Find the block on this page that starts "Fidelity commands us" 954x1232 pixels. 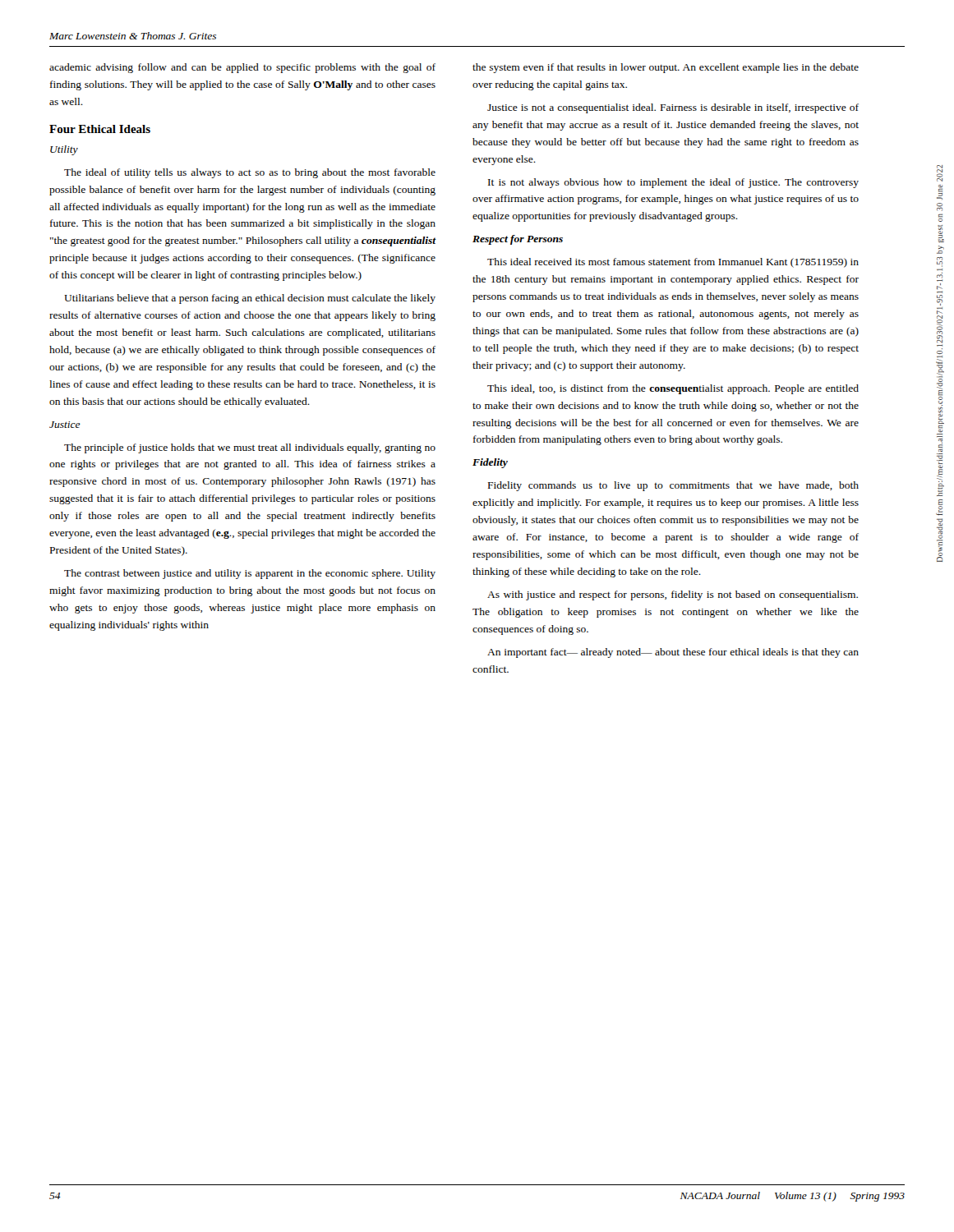[x=666, y=529]
